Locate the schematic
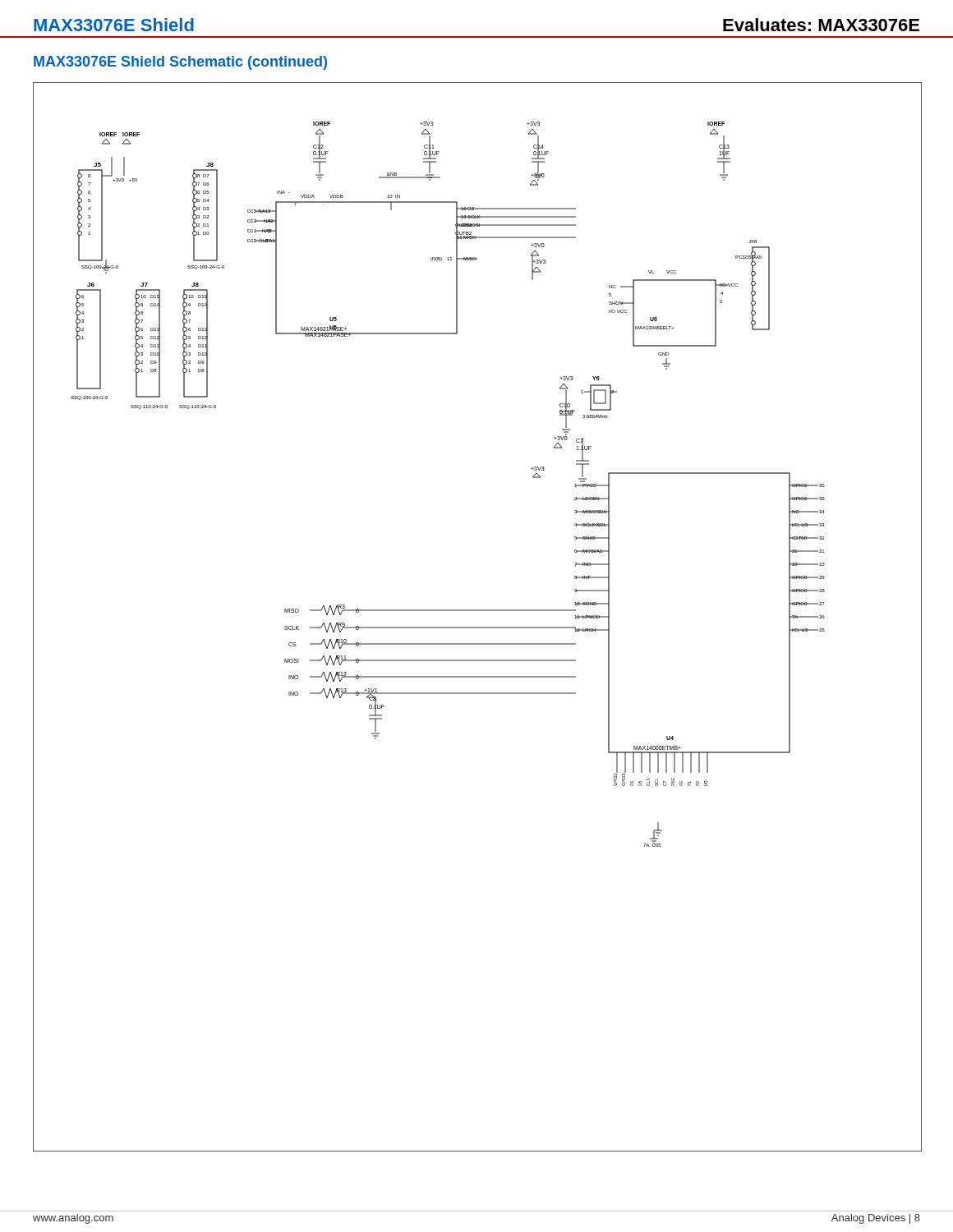Screen dimensions: 1232x953 477,617
